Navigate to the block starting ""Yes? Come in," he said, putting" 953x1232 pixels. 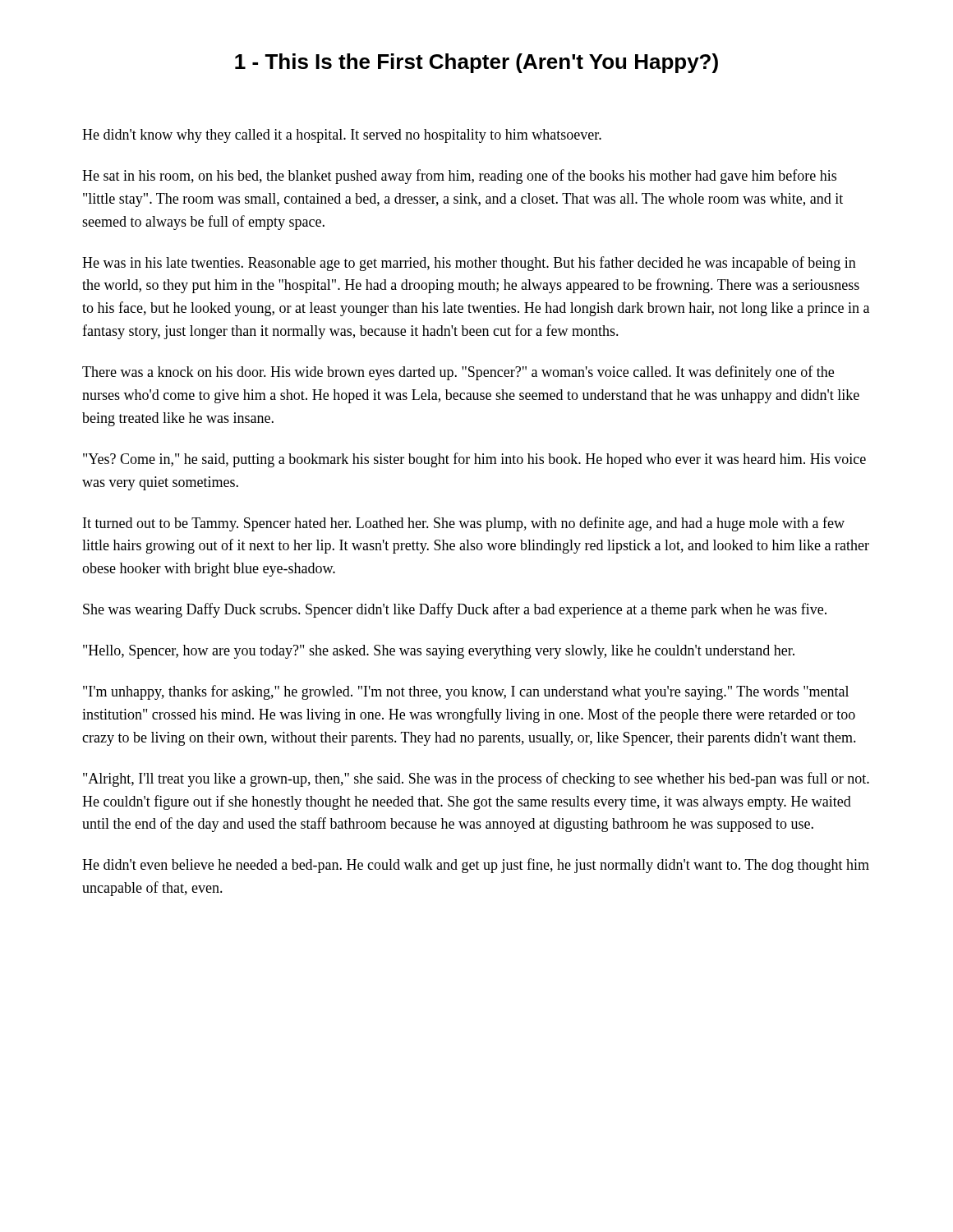[474, 470]
